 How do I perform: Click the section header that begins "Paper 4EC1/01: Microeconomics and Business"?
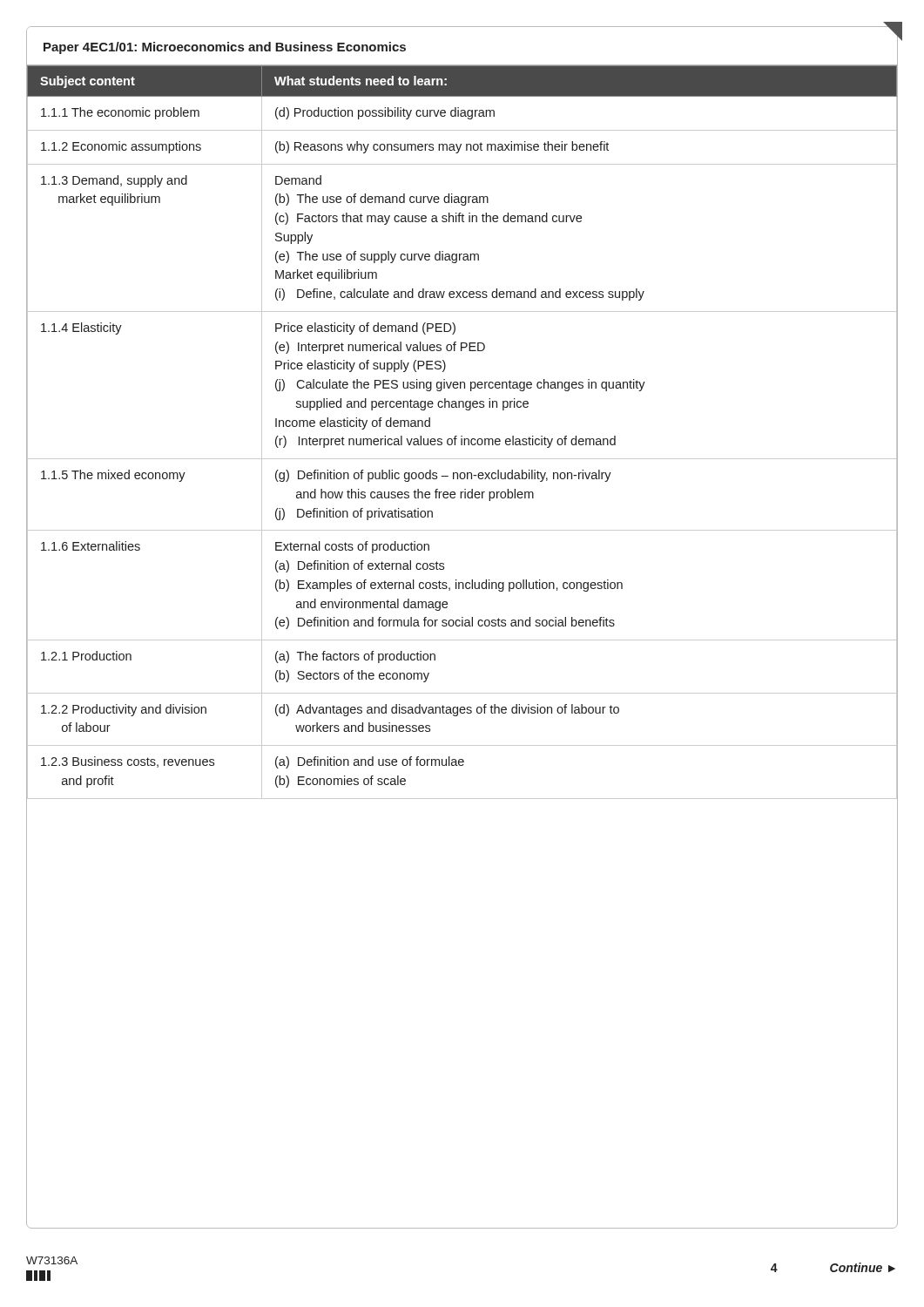(x=225, y=47)
